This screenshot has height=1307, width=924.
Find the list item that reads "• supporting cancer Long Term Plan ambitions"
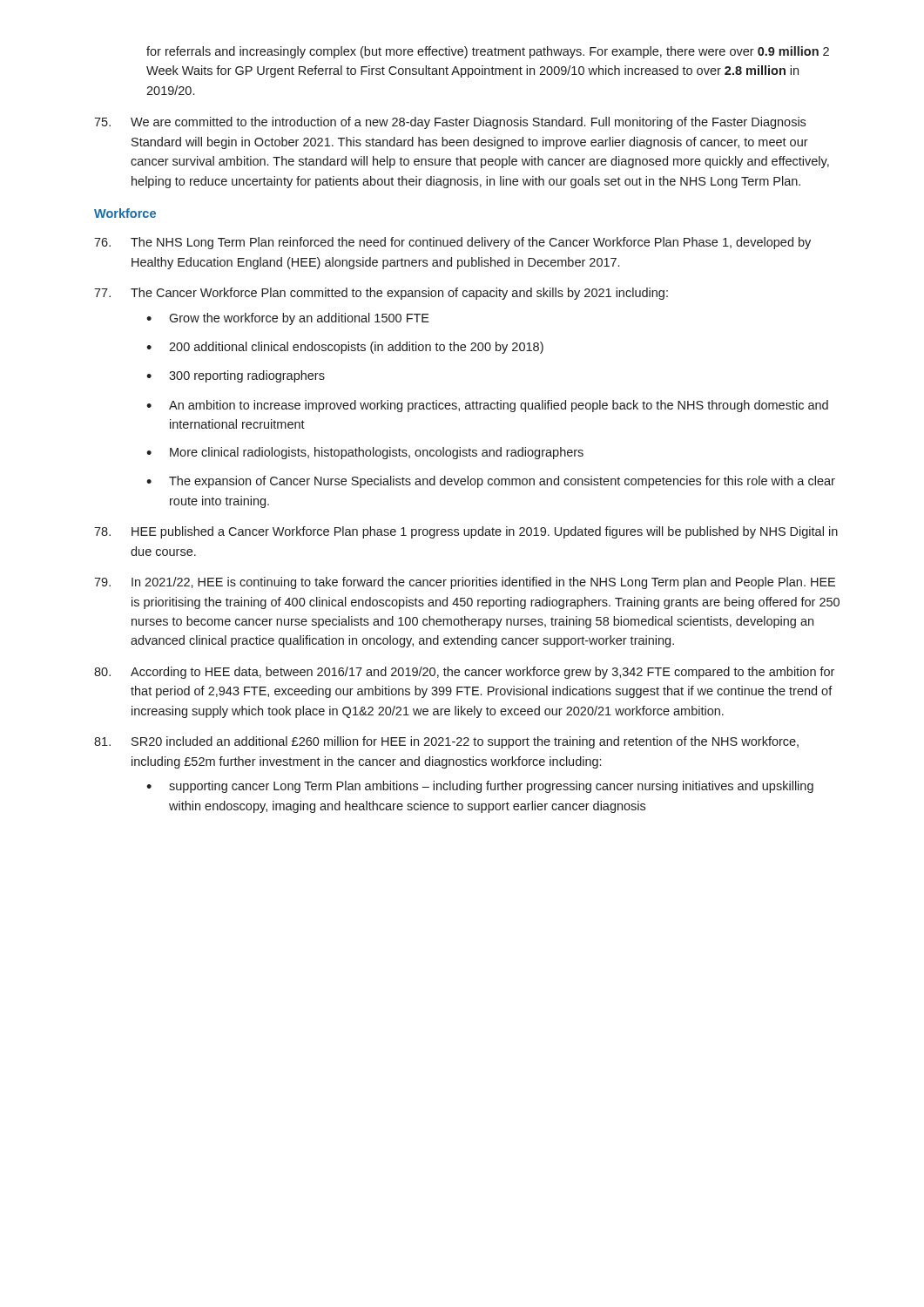[x=496, y=796]
